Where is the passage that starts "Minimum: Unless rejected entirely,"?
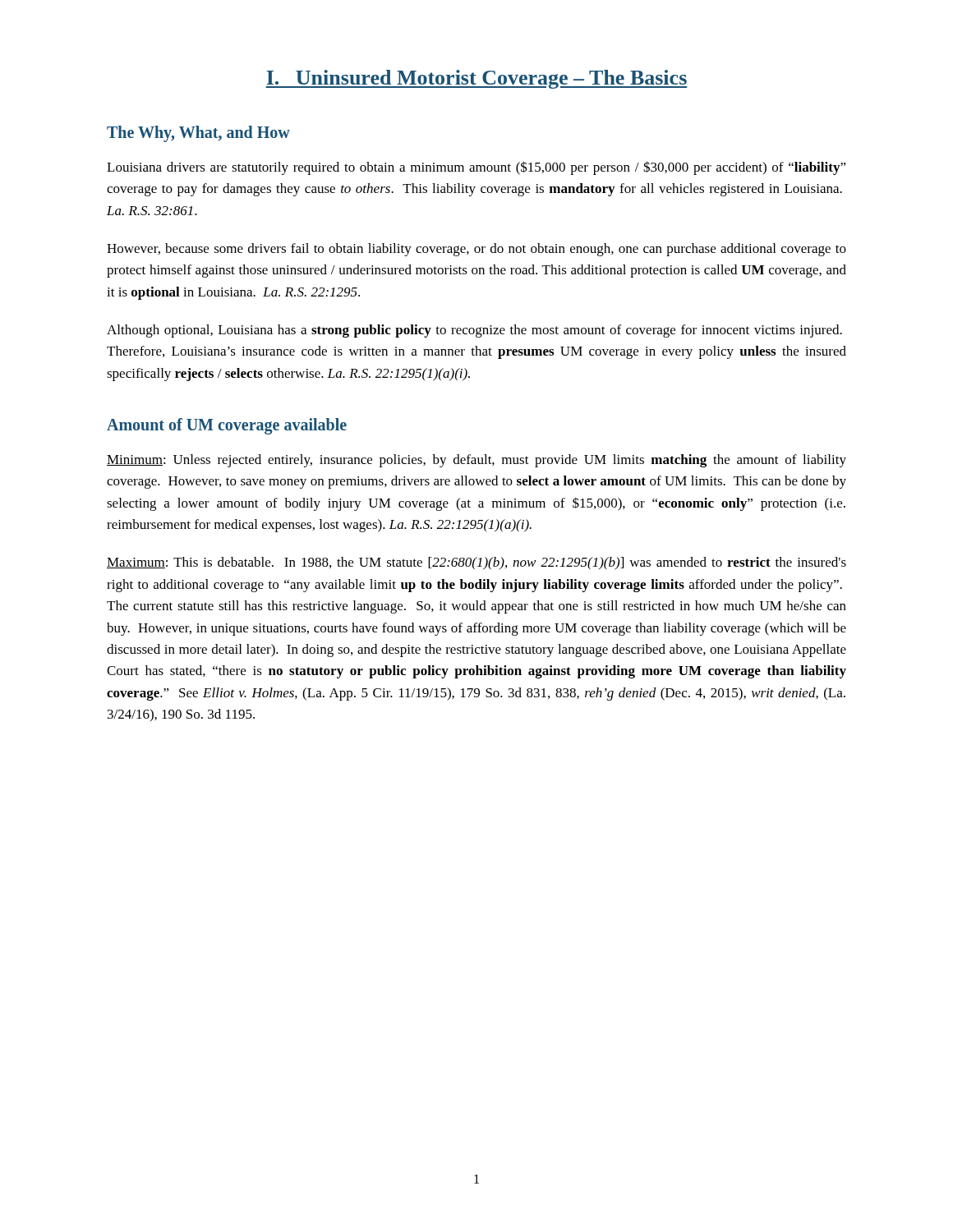 [x=476, y=492]
